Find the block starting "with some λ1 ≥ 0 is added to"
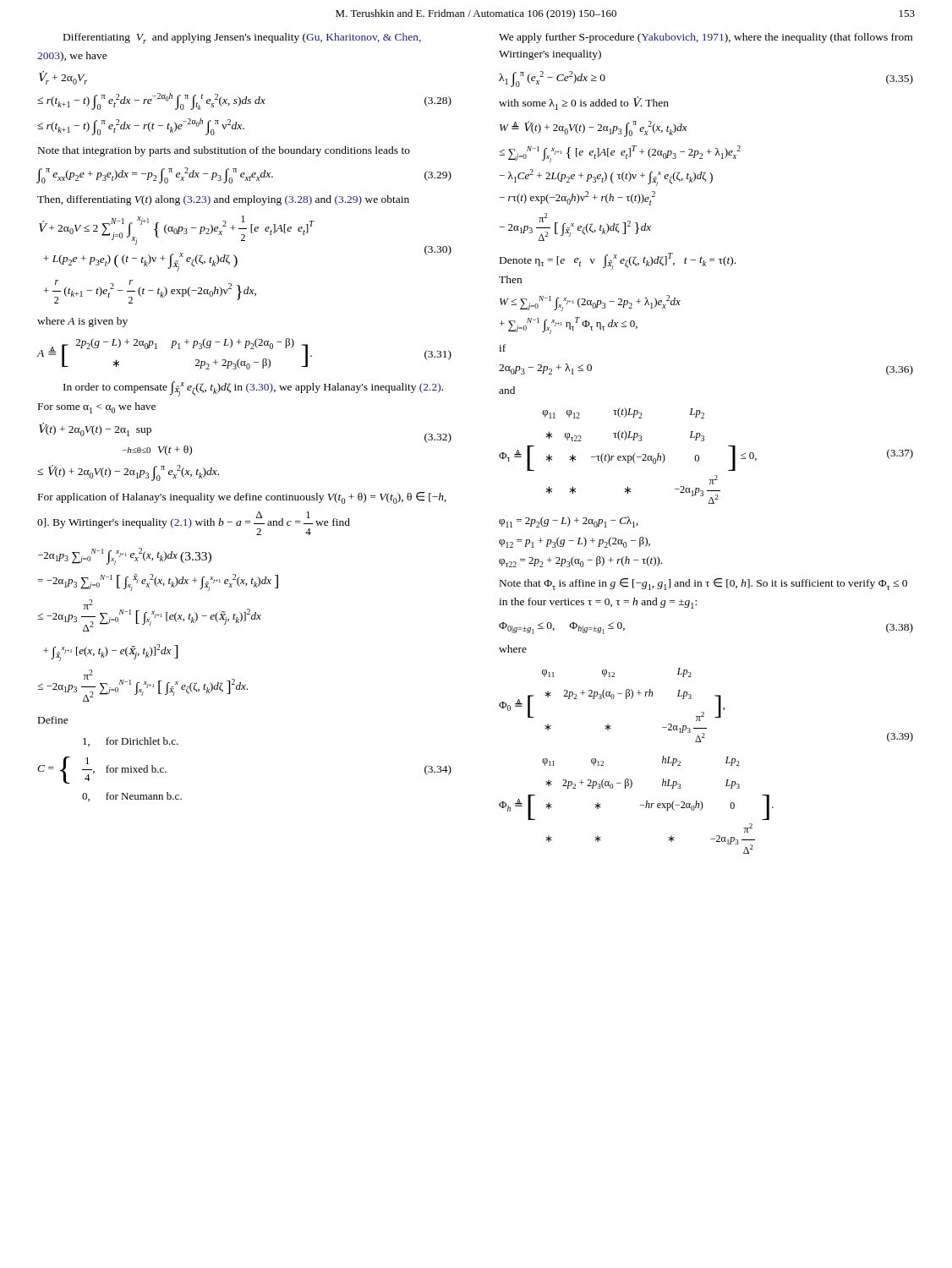 click(x=584, y=103)
